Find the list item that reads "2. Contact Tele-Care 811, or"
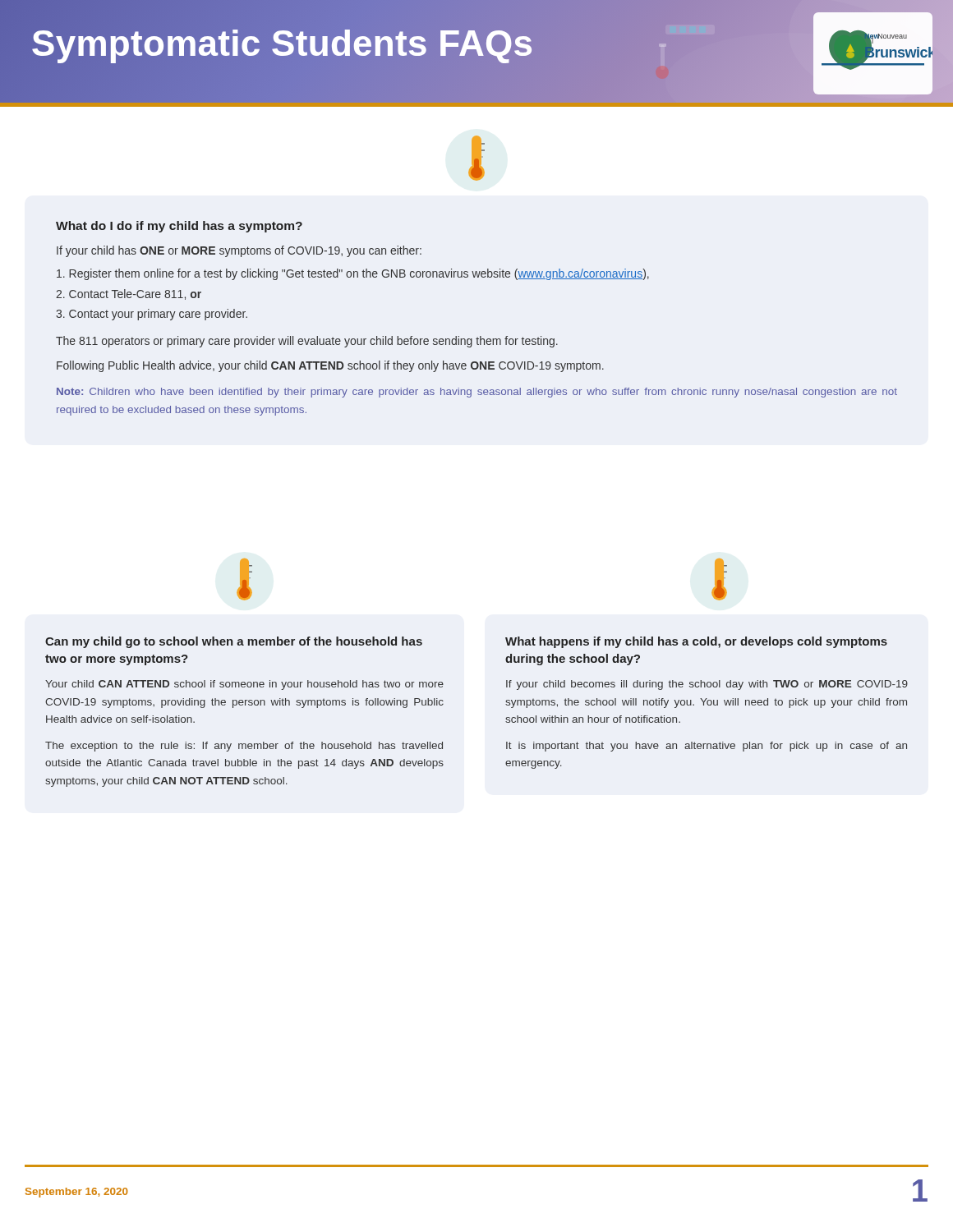 click(129, 294)
